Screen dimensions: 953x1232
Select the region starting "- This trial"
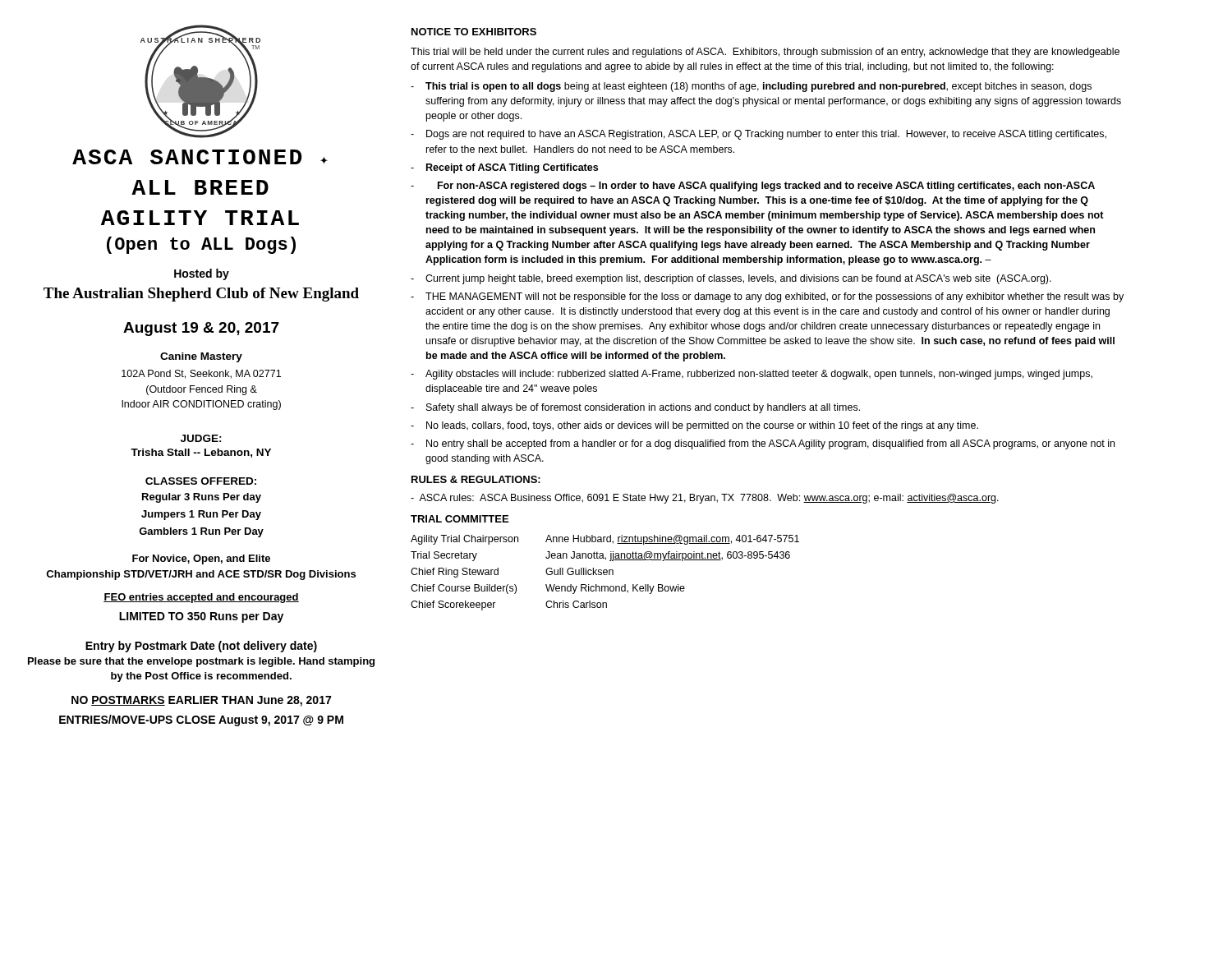click(768, 101)
